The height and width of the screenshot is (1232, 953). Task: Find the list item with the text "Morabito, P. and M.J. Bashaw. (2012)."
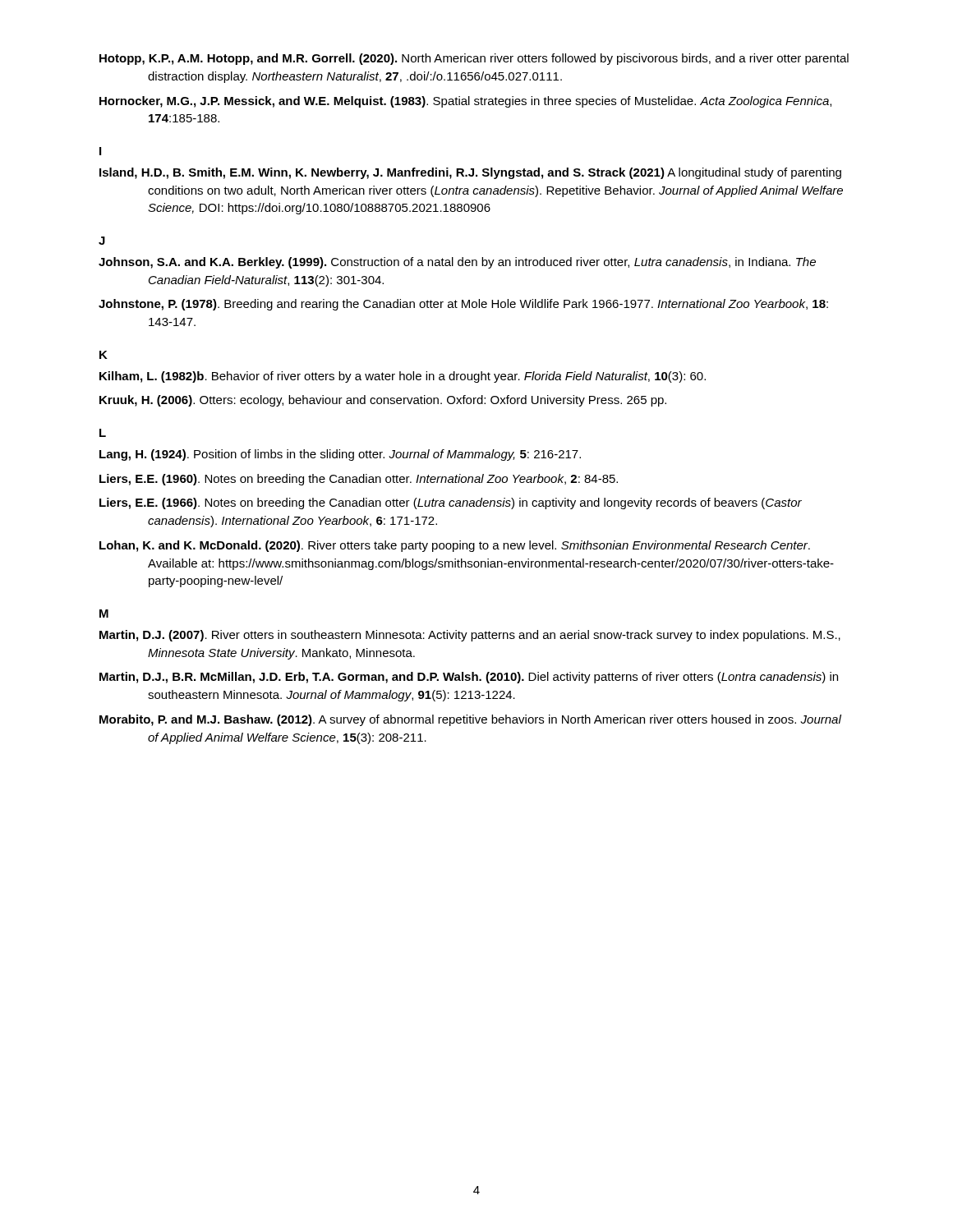click(470, 728)
